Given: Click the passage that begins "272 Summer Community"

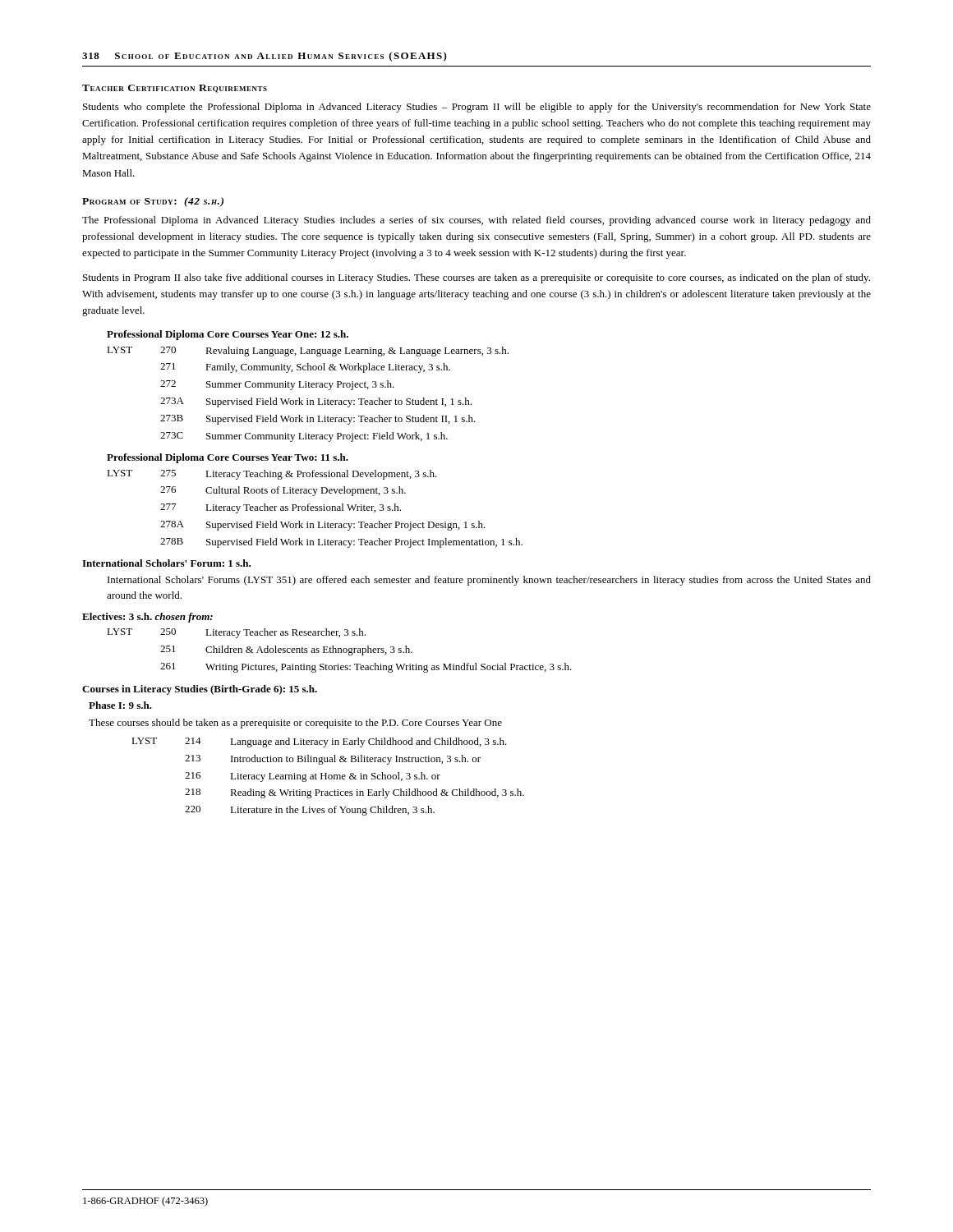Looking at the screenshot, I should pyautogui.click(x=277, y=385).
